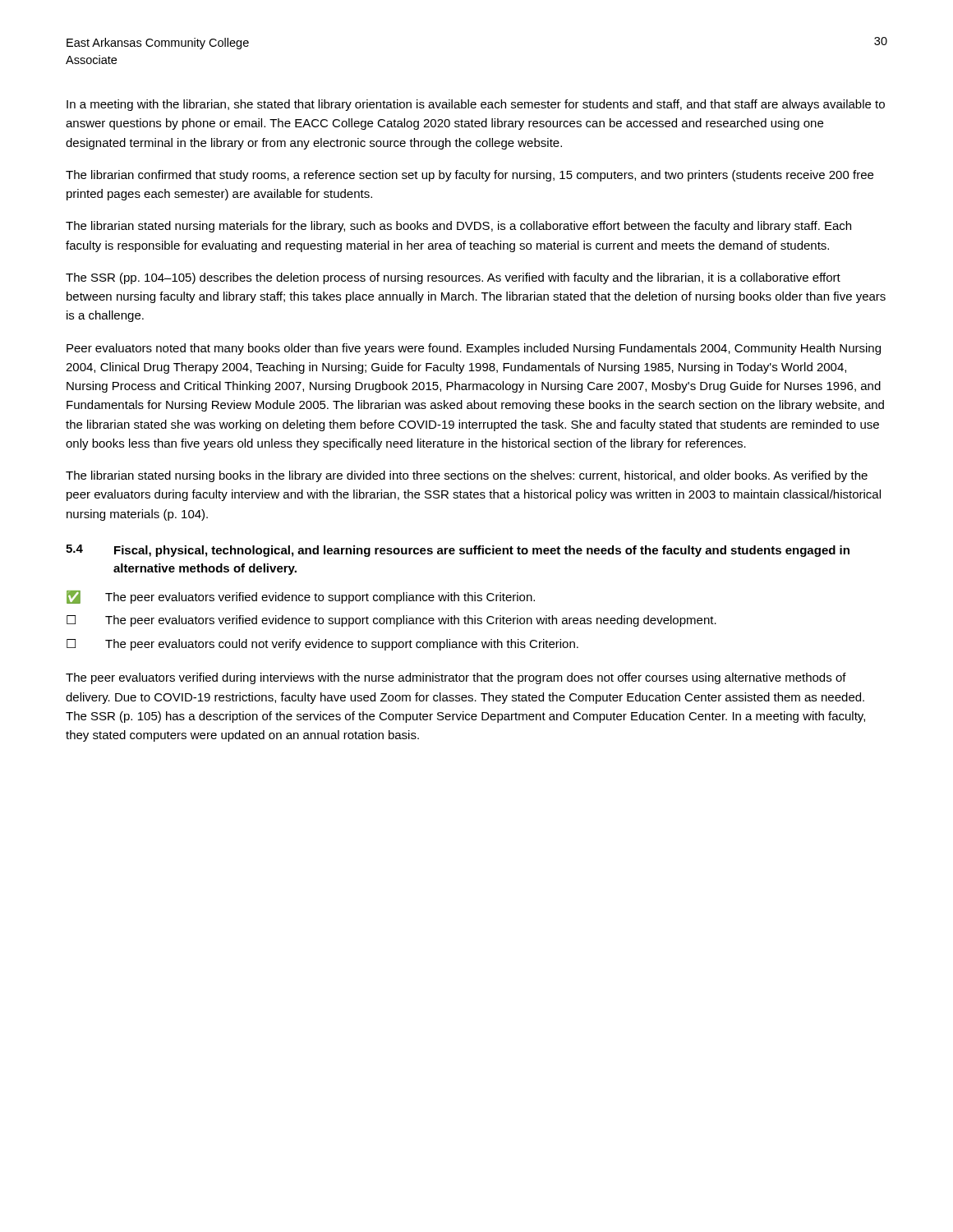
Task: Find the block on this page that starts "Peer evaluators noted"
Action: tap(475, 395)
